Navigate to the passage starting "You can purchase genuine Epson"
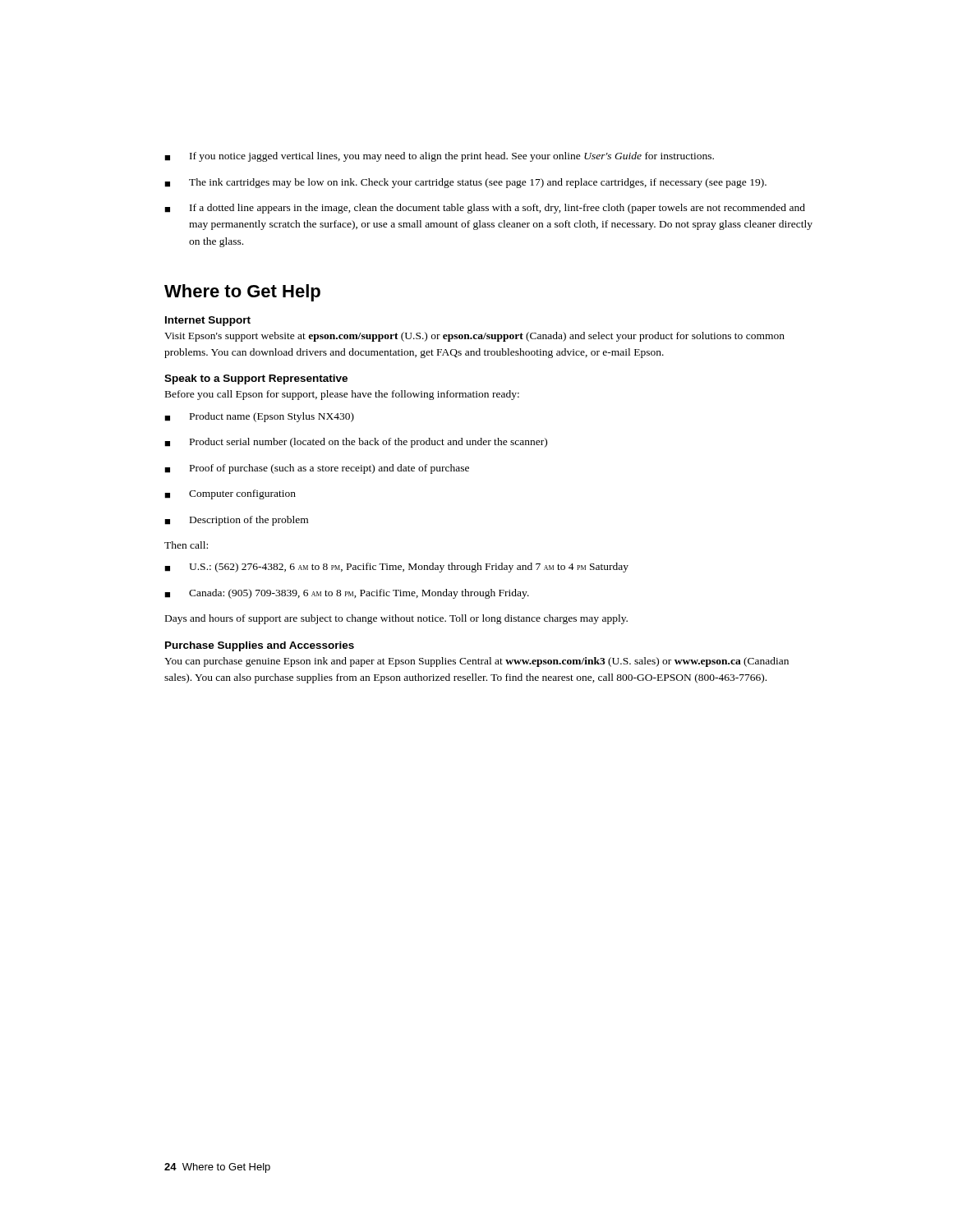953x1232 pixels. [477, 669]
